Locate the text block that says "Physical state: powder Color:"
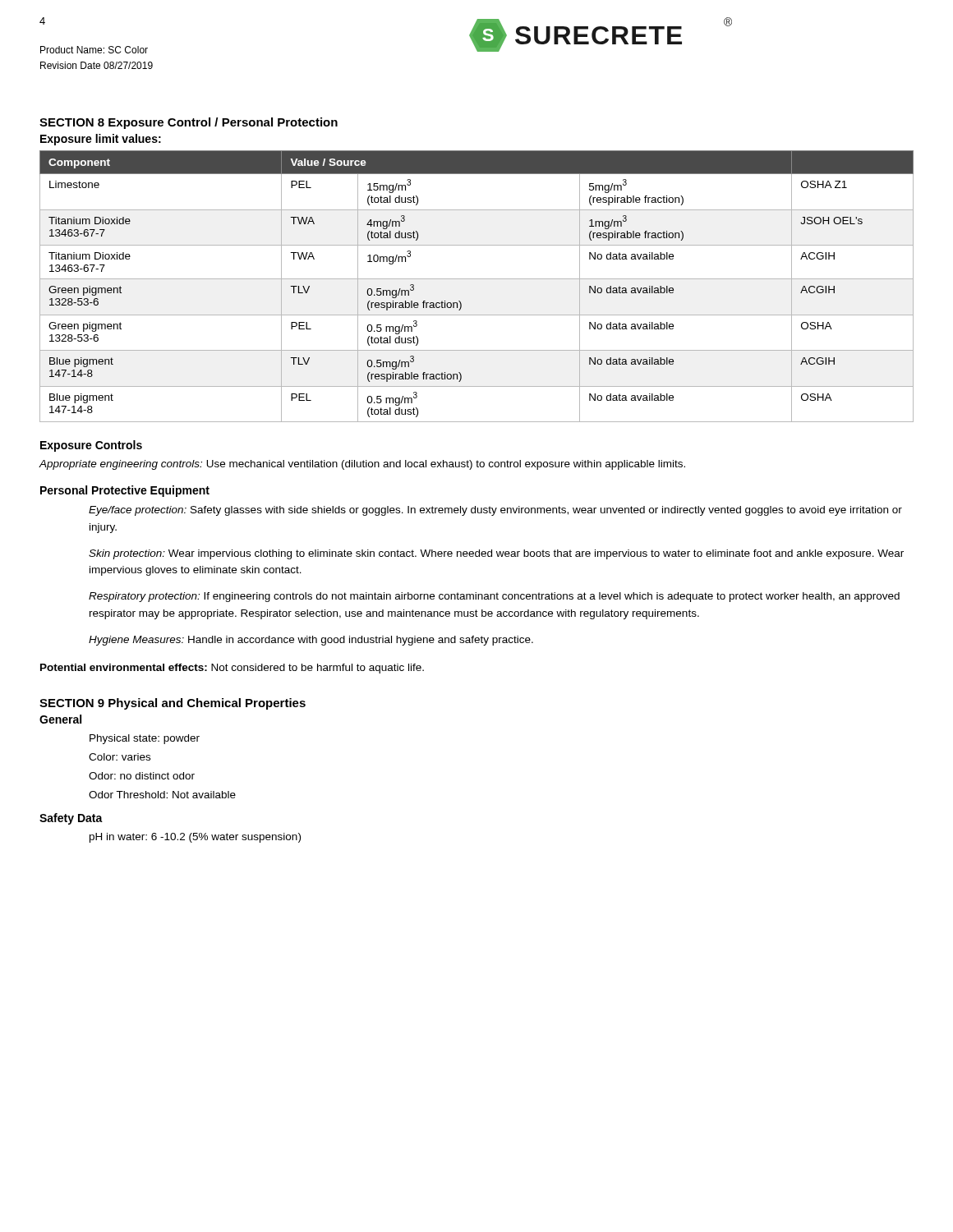 (162, 766)
